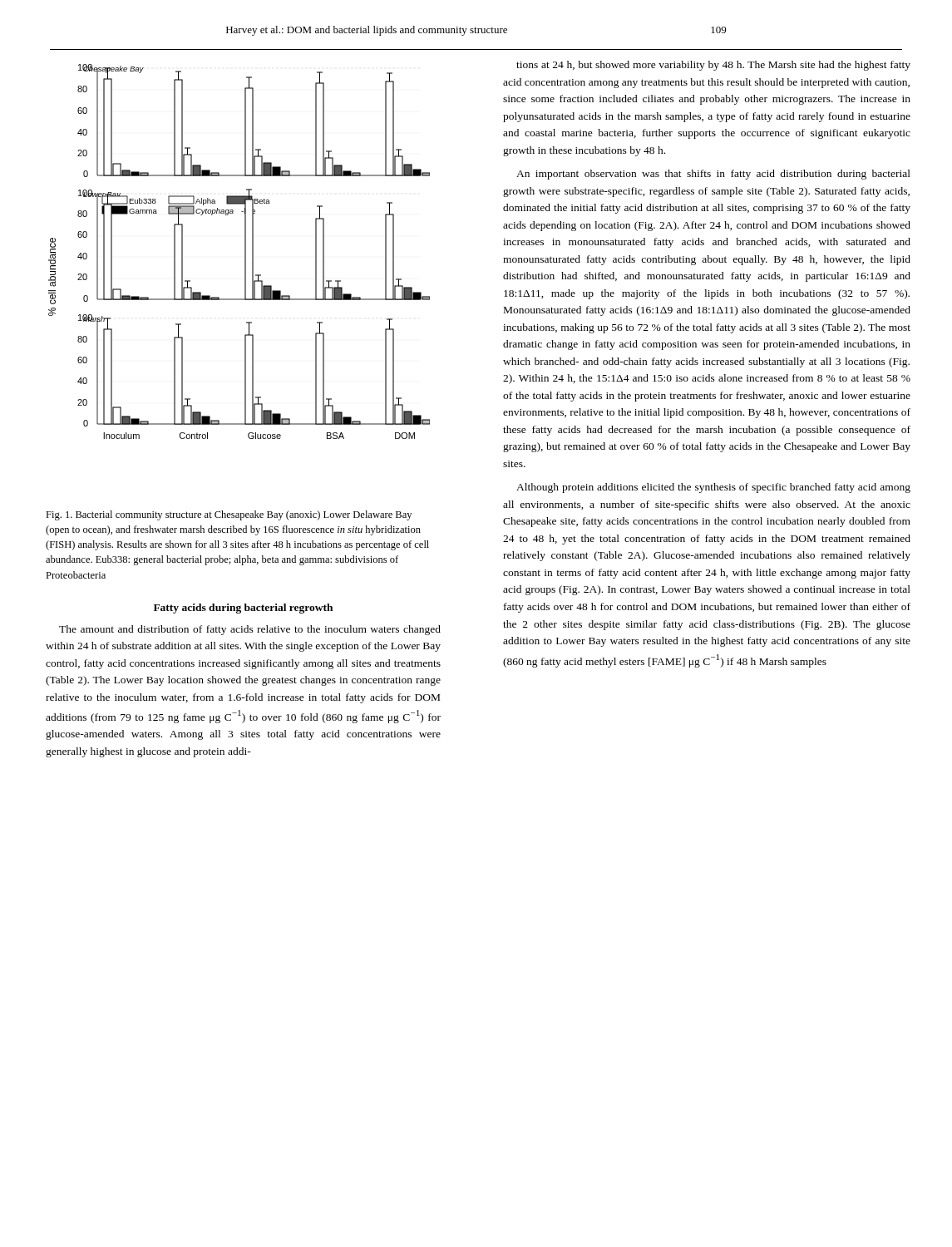Find the text block containing "An important observation"
This screenshot has width=952, height=1247.
tap(707, 318)
